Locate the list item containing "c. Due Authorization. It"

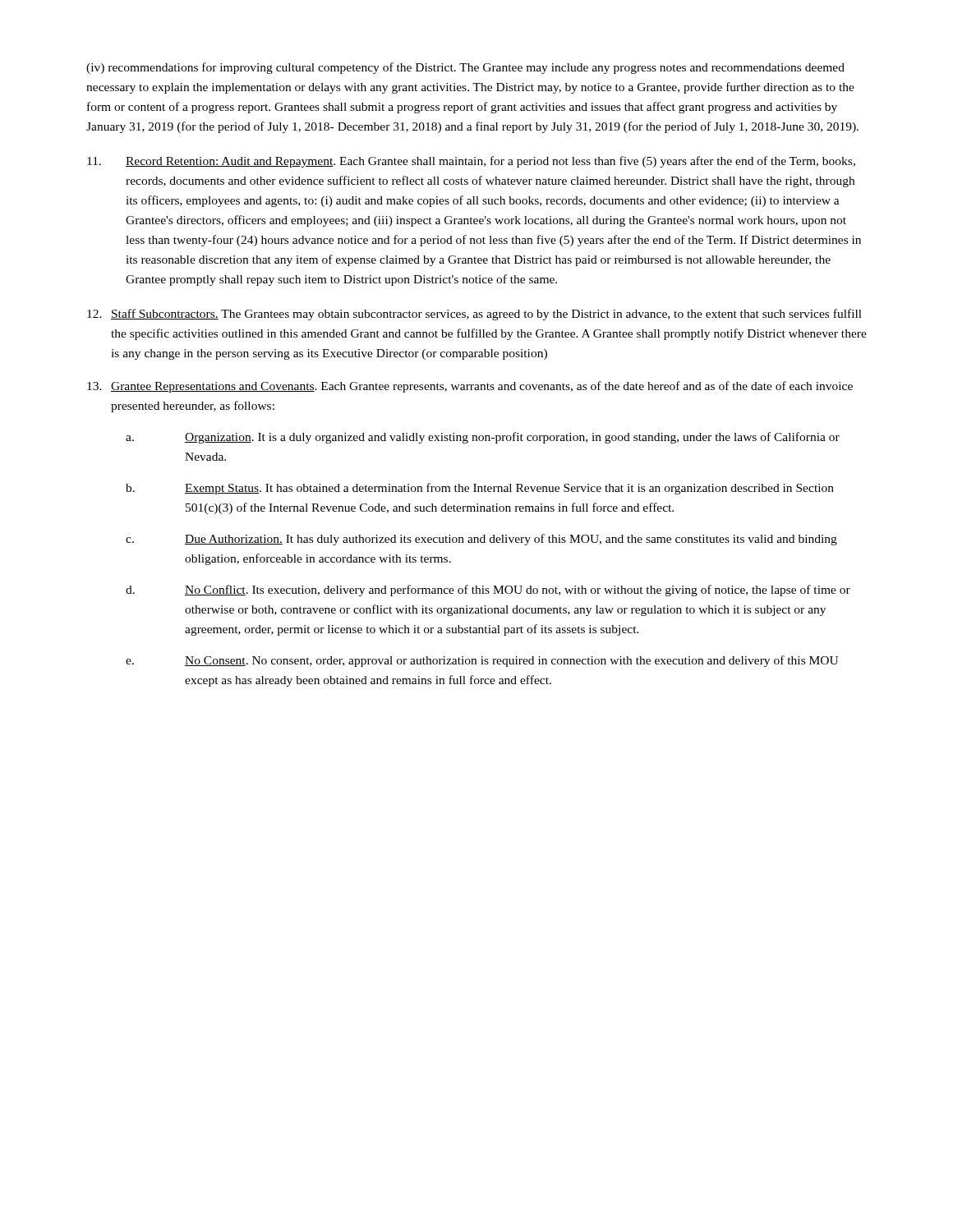pos(496,549)
